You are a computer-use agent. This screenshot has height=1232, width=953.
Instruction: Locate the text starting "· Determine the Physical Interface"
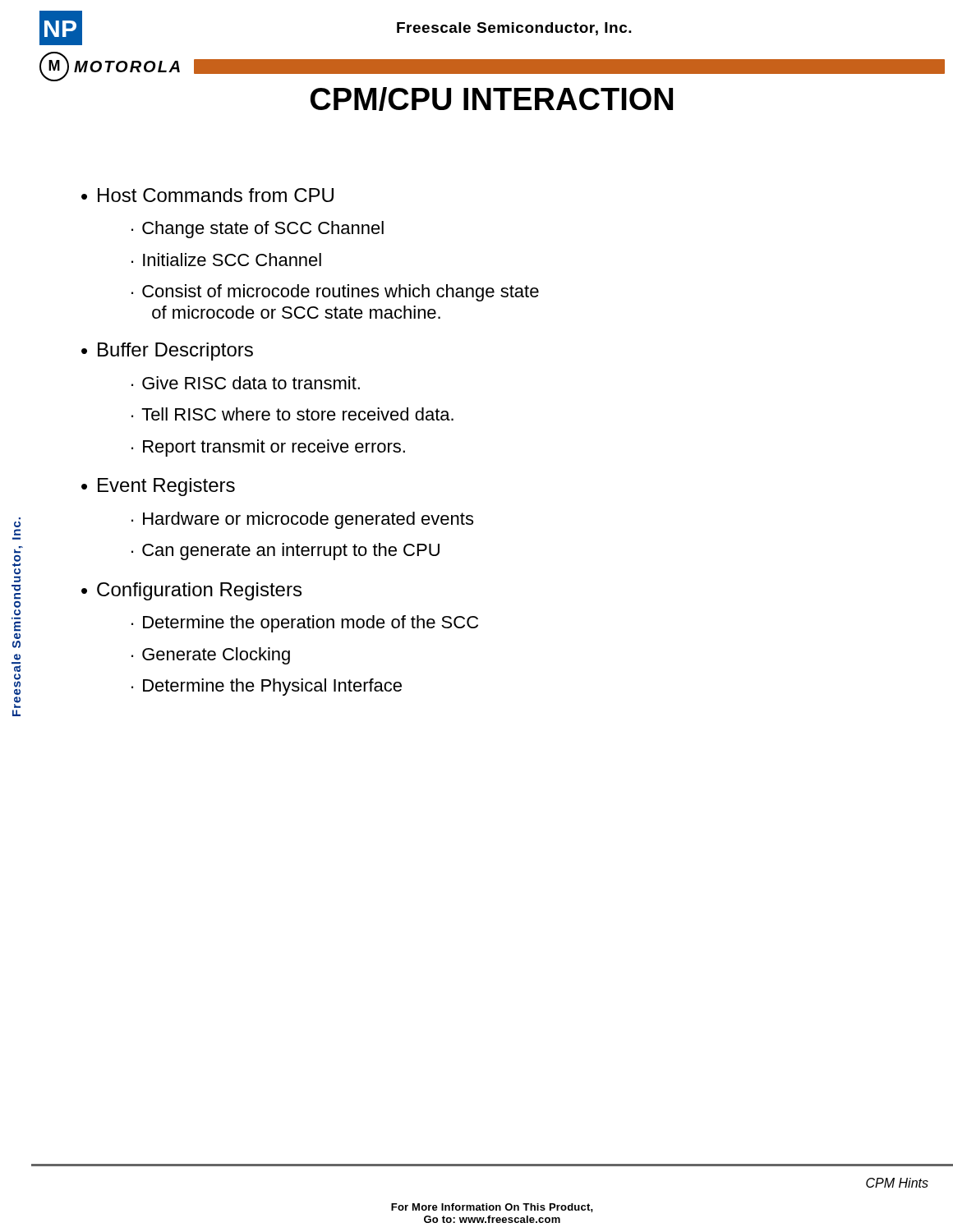(266, 687)
